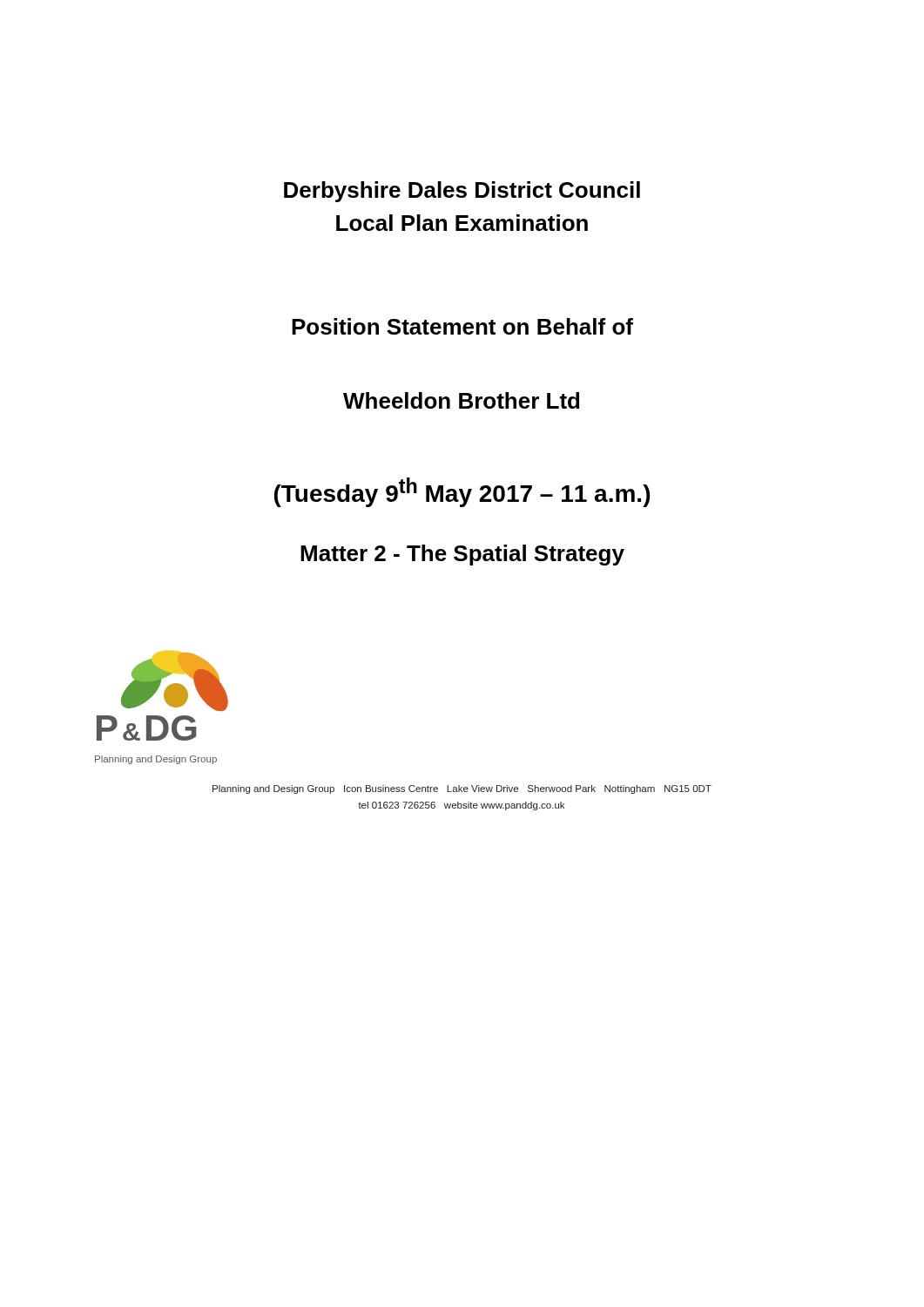Navigate to the block starting "Matter 2 - The"

[462, 553]
